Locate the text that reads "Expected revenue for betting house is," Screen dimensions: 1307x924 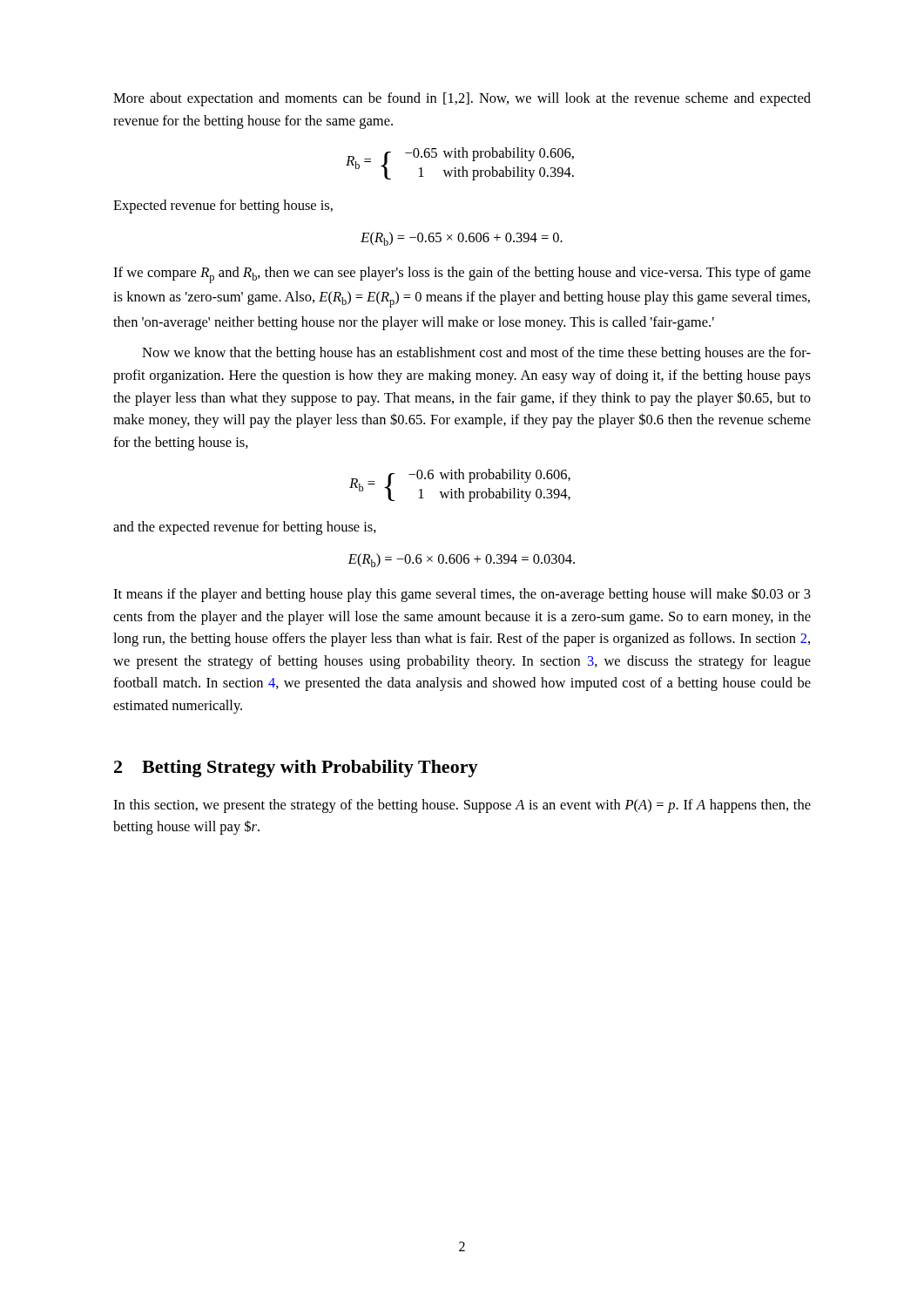pos(223,207)
